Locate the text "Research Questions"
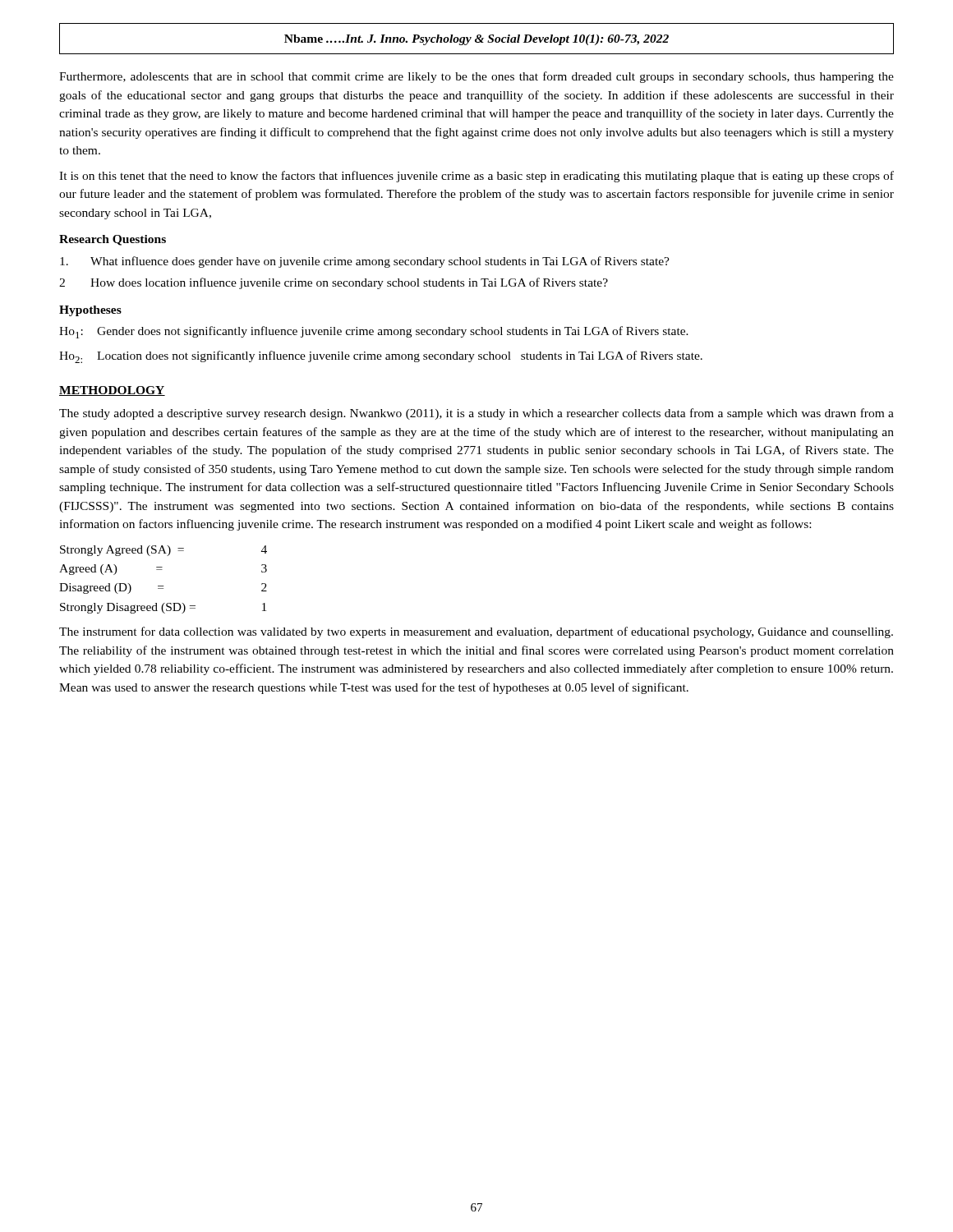Viewport: 953px width, 1232px height. pyautogui.click(x=113, y=239)
